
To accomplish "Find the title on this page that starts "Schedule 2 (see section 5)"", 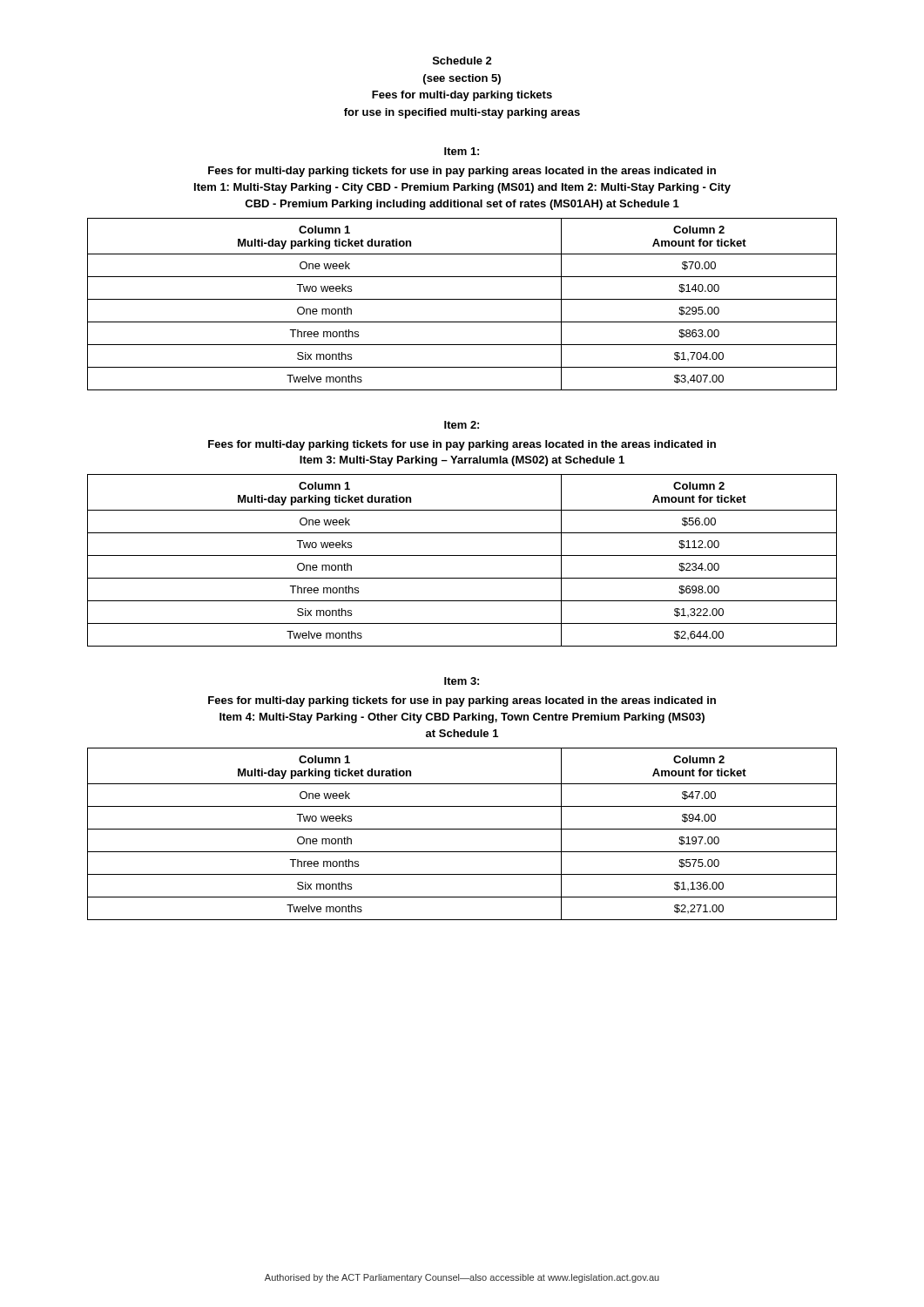I will click(462, 86).
